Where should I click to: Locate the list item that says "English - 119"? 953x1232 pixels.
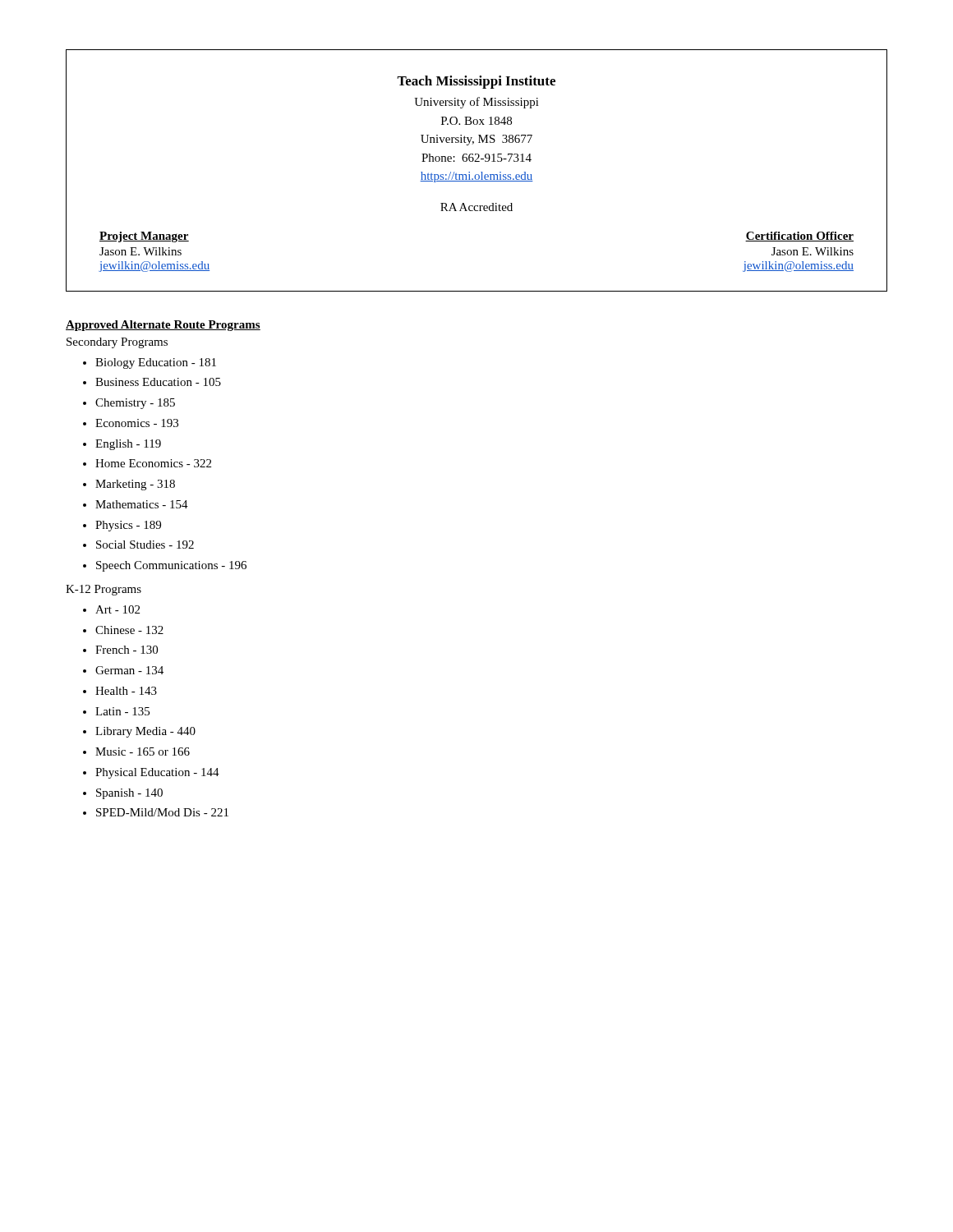pyautogui.click(x=128, y=443)
